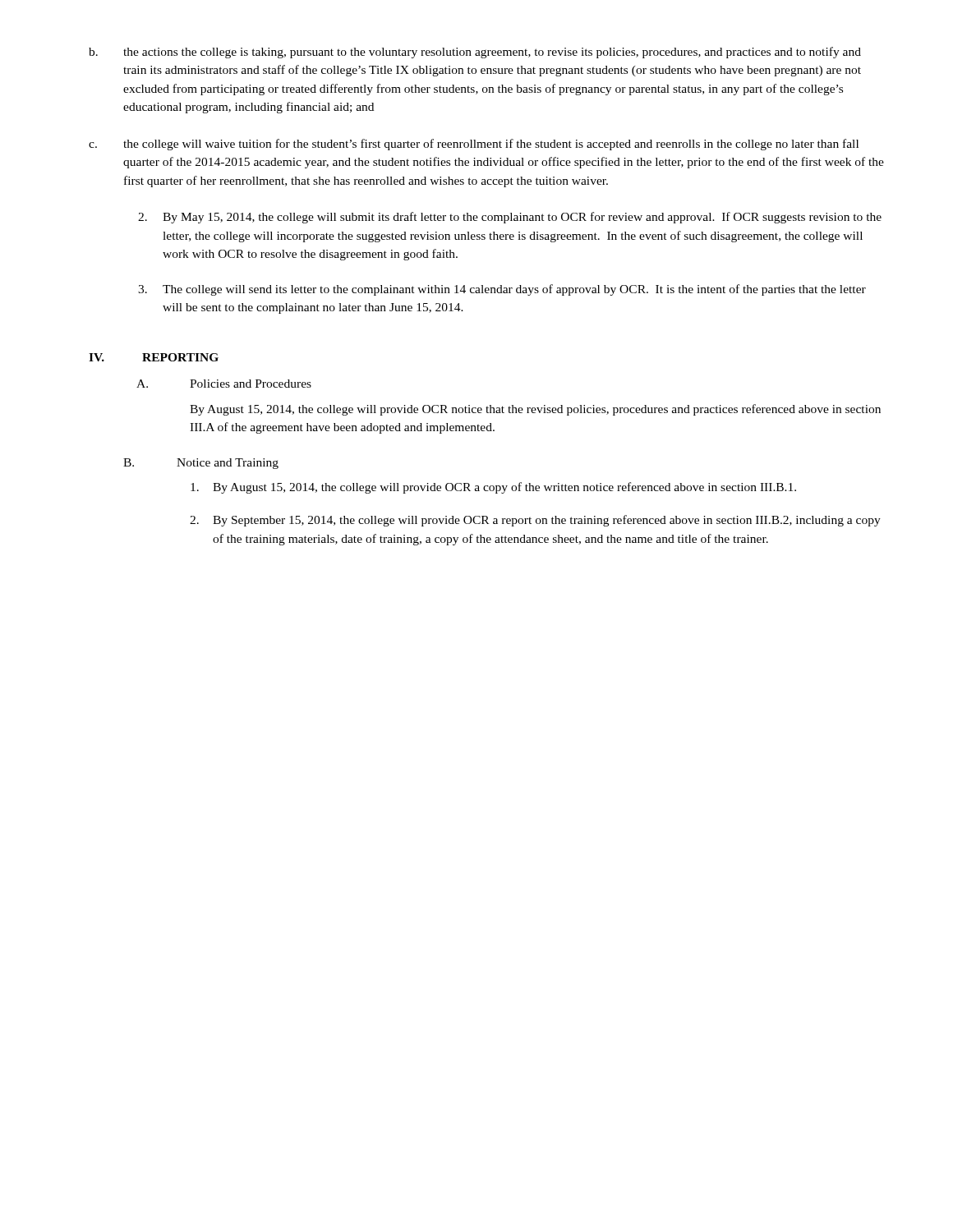
Task: Click on the list item with the text "c. the college will waive"
Action: coord(487,162)
